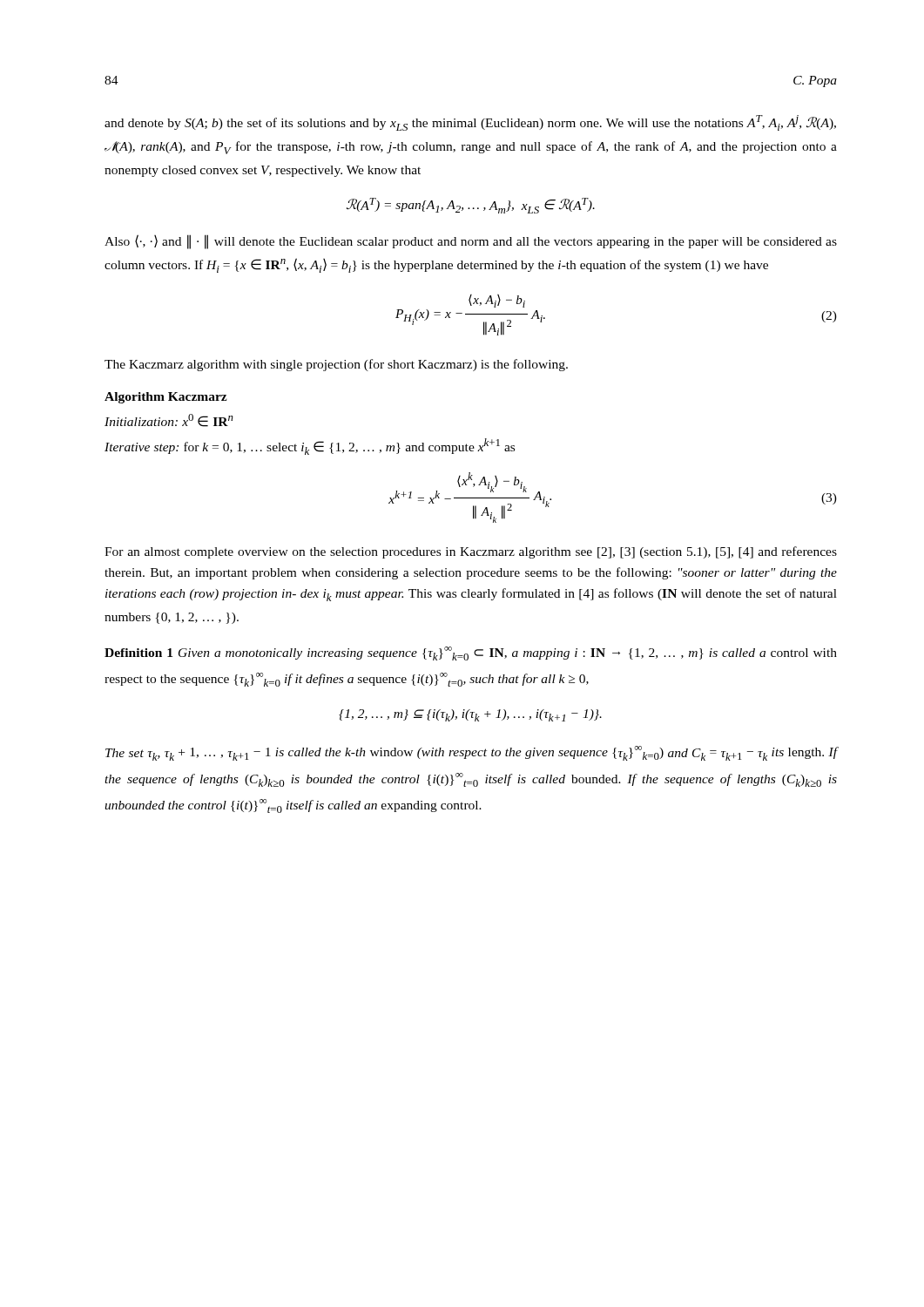The width and height of the screenshot is (924, 1307).
Task: Select the element starting "{1, 2, … , m} ⊆ {i(τk),"
Action: (471, 715)
